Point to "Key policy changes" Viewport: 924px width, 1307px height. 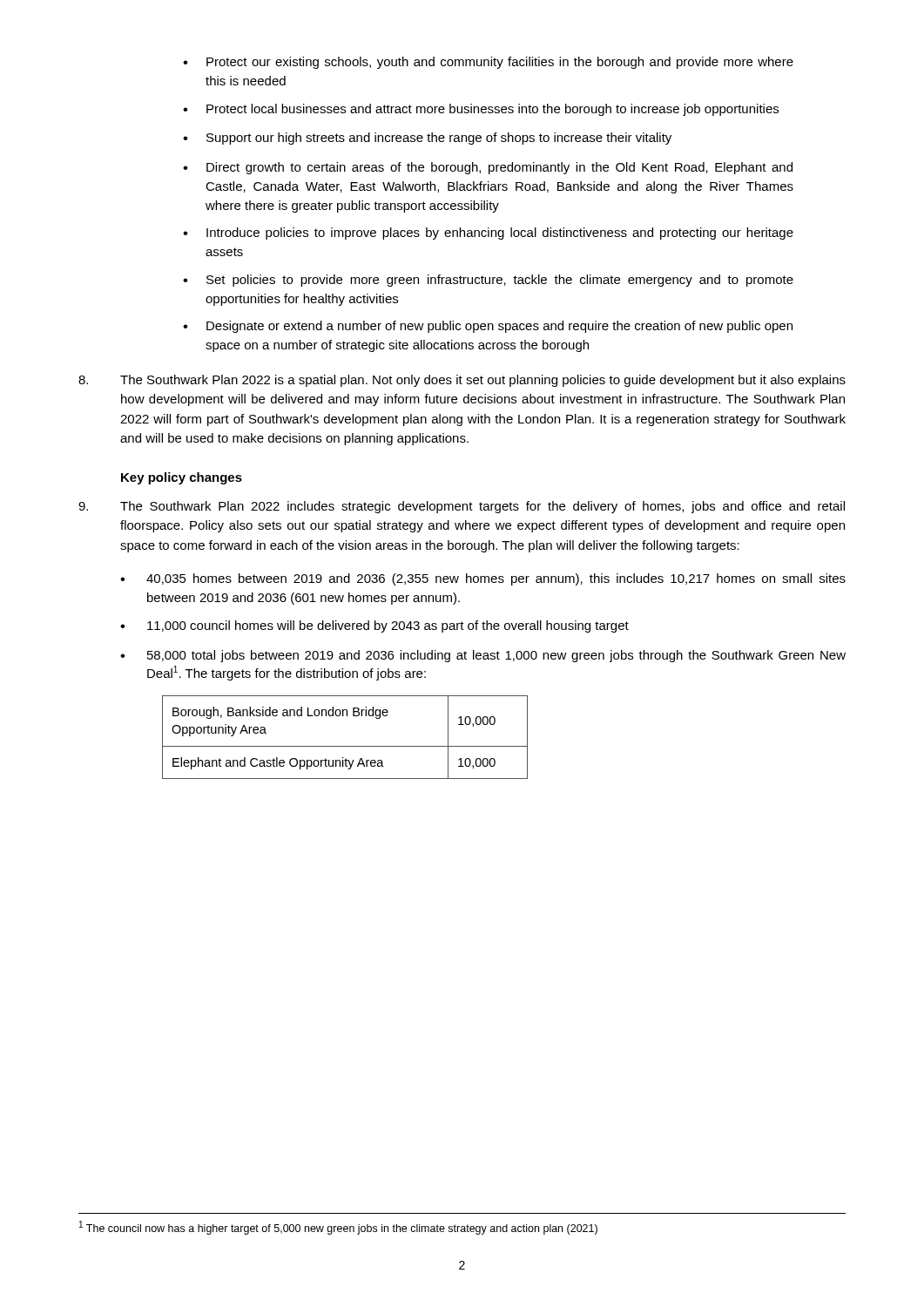click(x=181, y=477)
